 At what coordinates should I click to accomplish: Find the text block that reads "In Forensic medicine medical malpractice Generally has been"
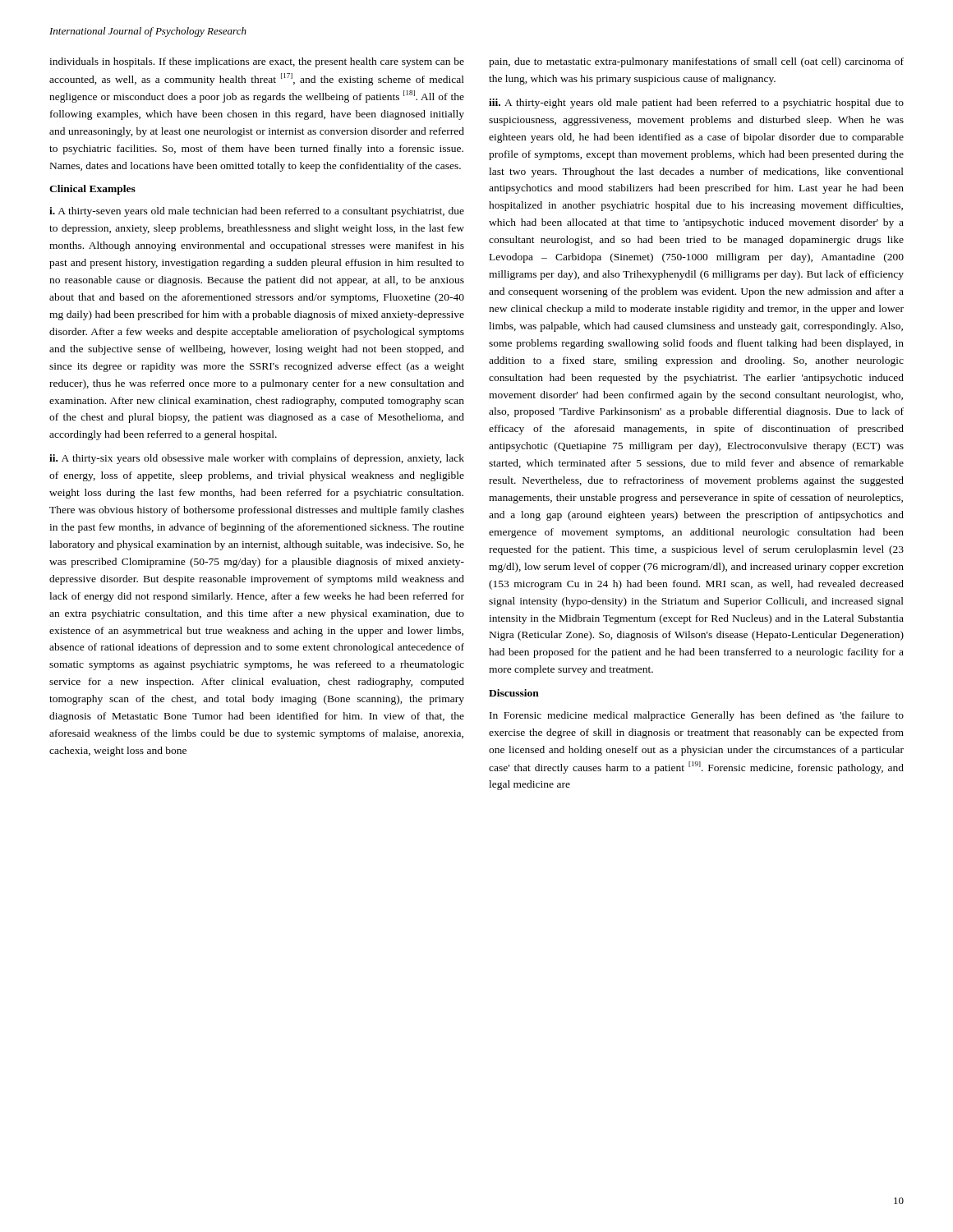click(x=696, y=750)
